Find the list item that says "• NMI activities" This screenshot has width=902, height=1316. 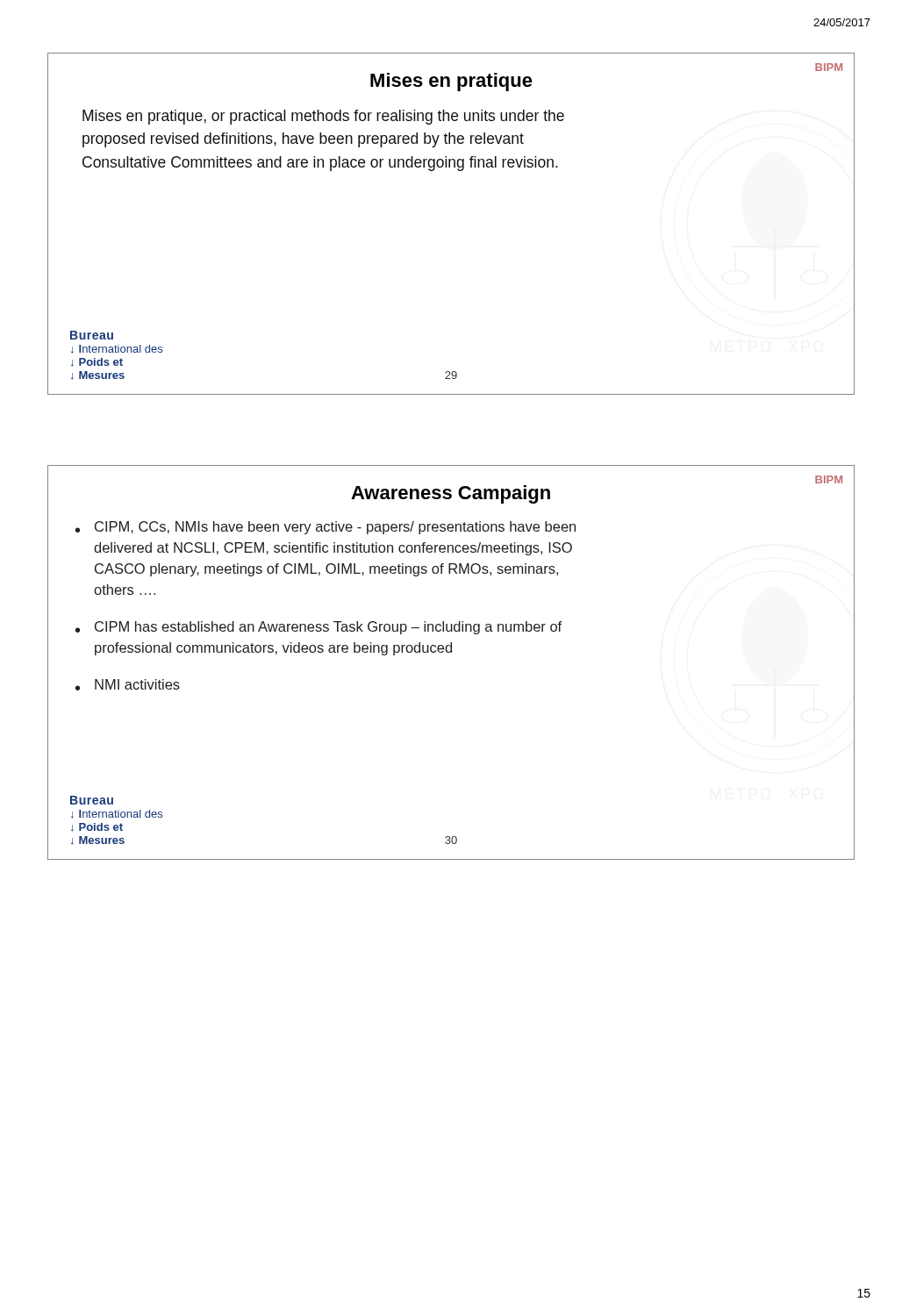pyautogui.click(x=127, y=687)
